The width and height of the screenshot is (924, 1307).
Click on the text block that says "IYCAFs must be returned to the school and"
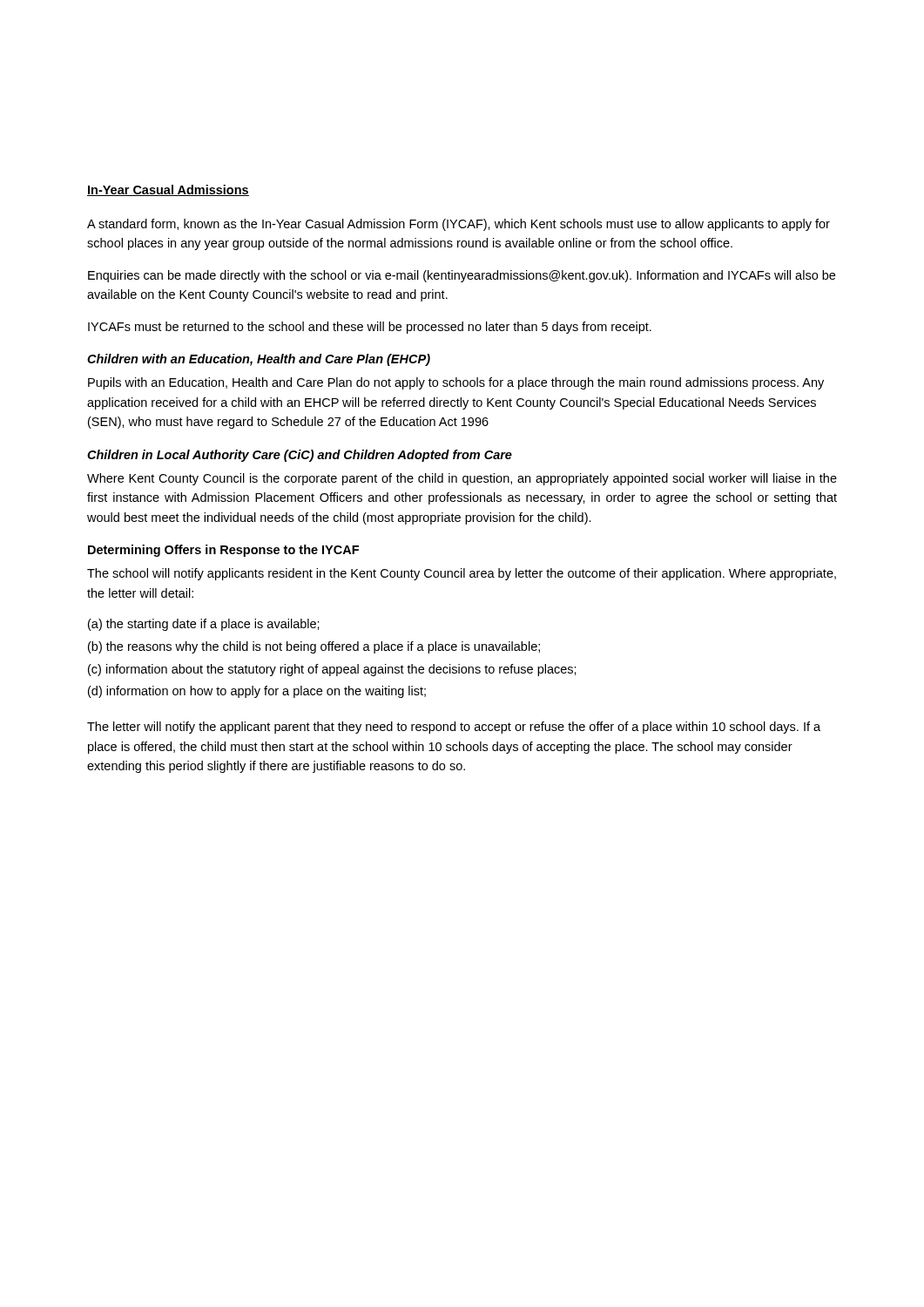coord(462,327)
